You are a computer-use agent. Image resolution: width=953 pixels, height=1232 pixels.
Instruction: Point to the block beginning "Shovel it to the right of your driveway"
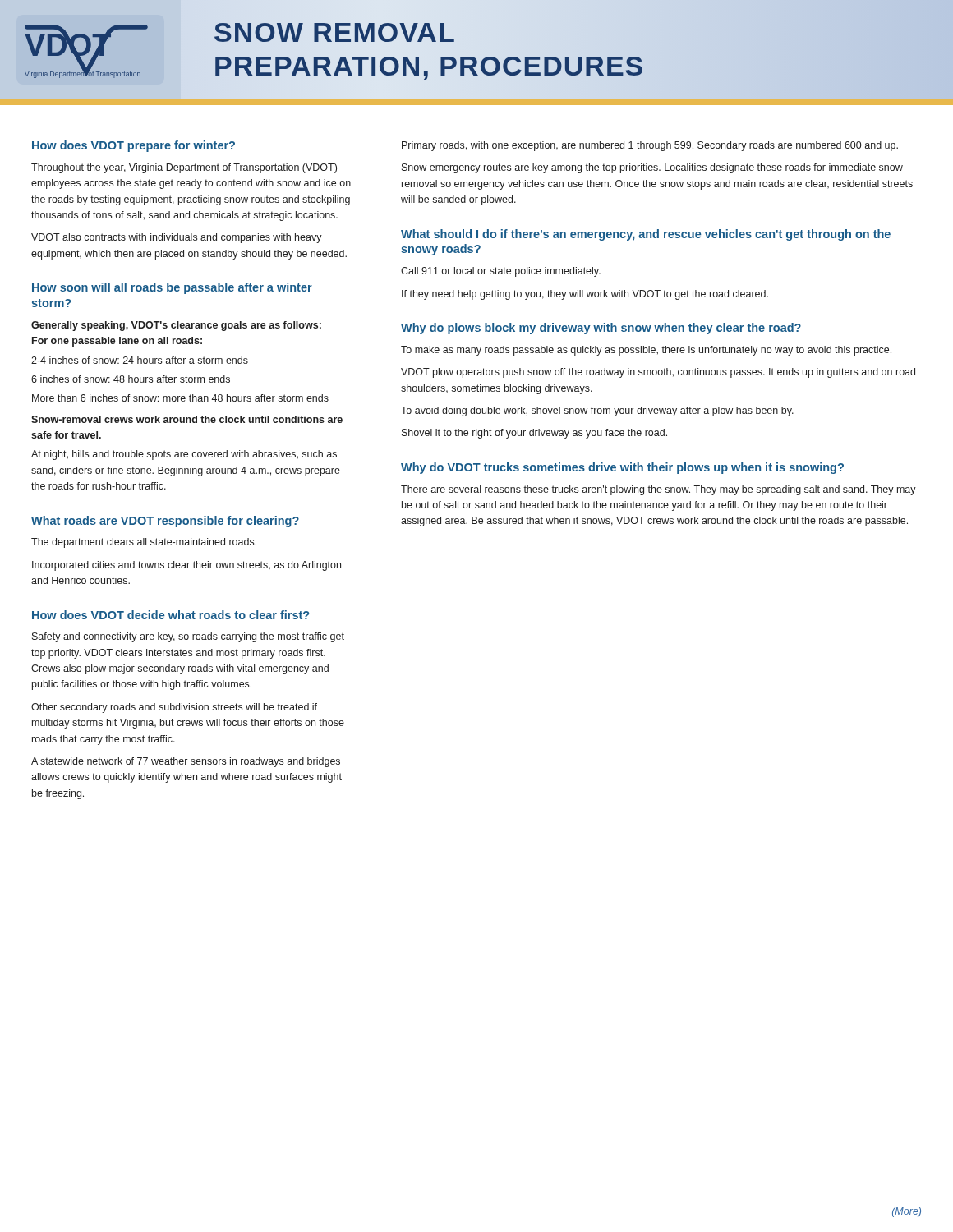pyautogui.click(x=661, y=434)
